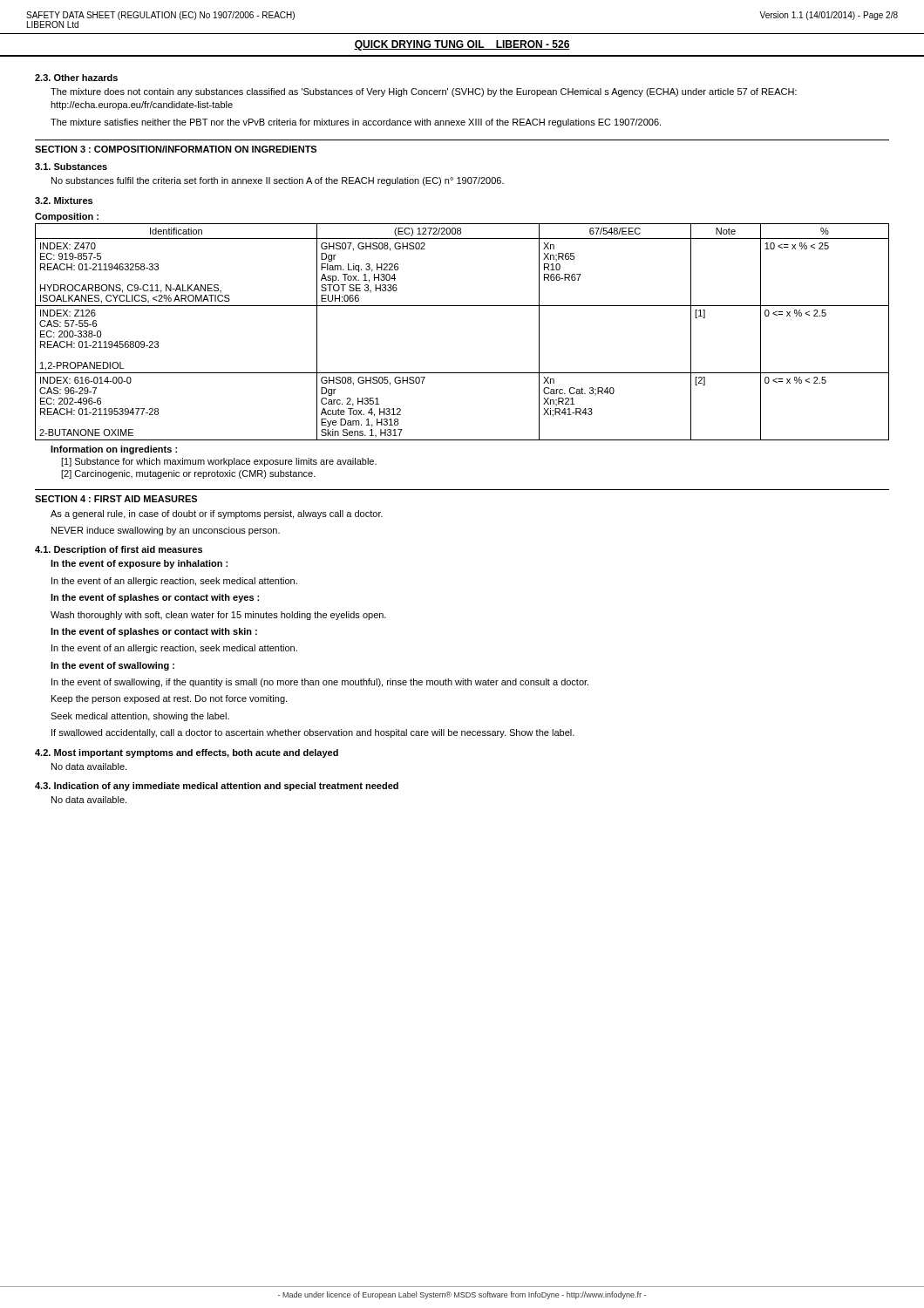Find the section header that says "2.3. Other hazards"

point(76,78)
